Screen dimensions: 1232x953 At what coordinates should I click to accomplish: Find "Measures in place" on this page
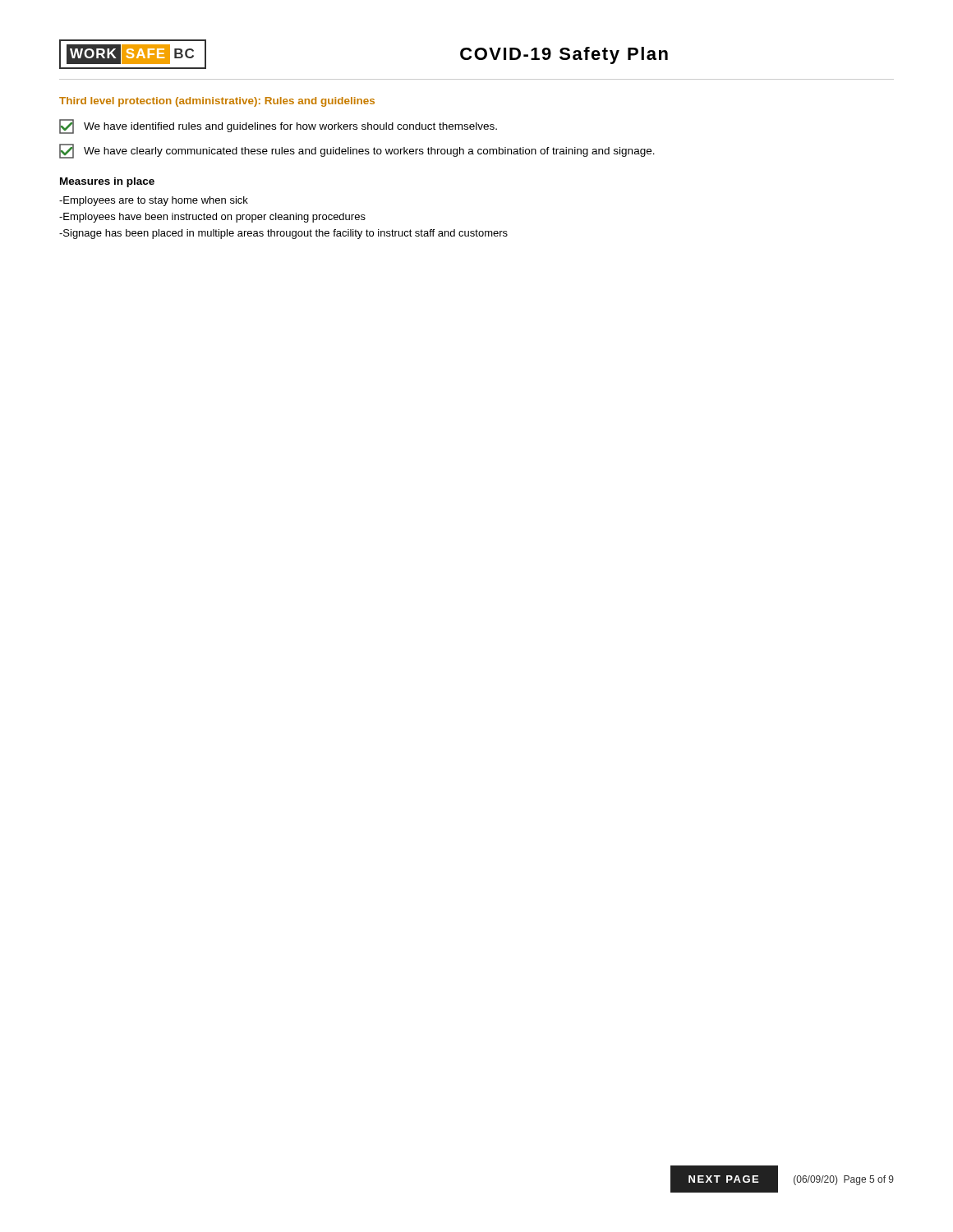pos(107,181)
